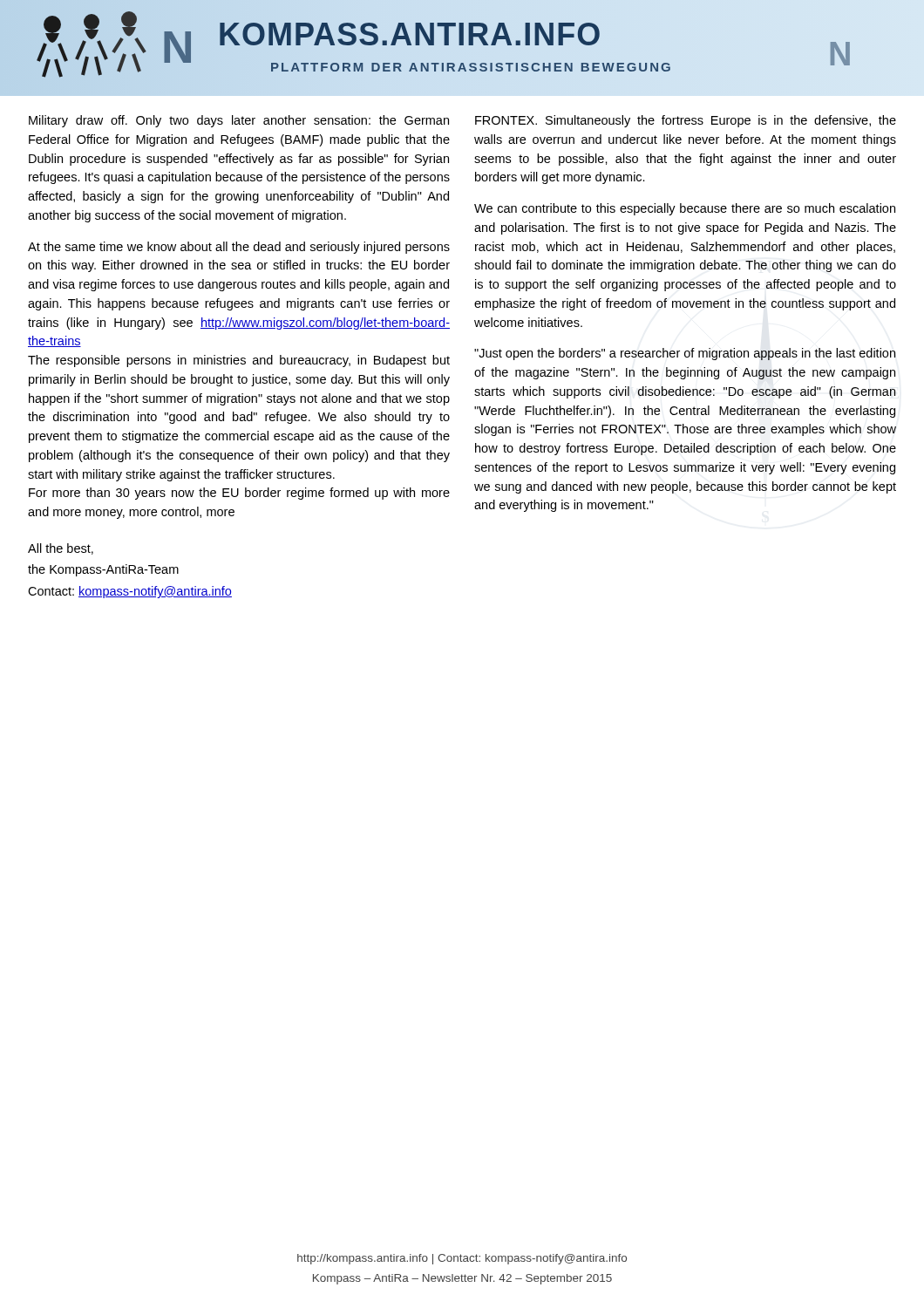Find the block on this page that starts "At the same time we know"
The height and width of the screenshot is (1308, 924).
[239, 379]
